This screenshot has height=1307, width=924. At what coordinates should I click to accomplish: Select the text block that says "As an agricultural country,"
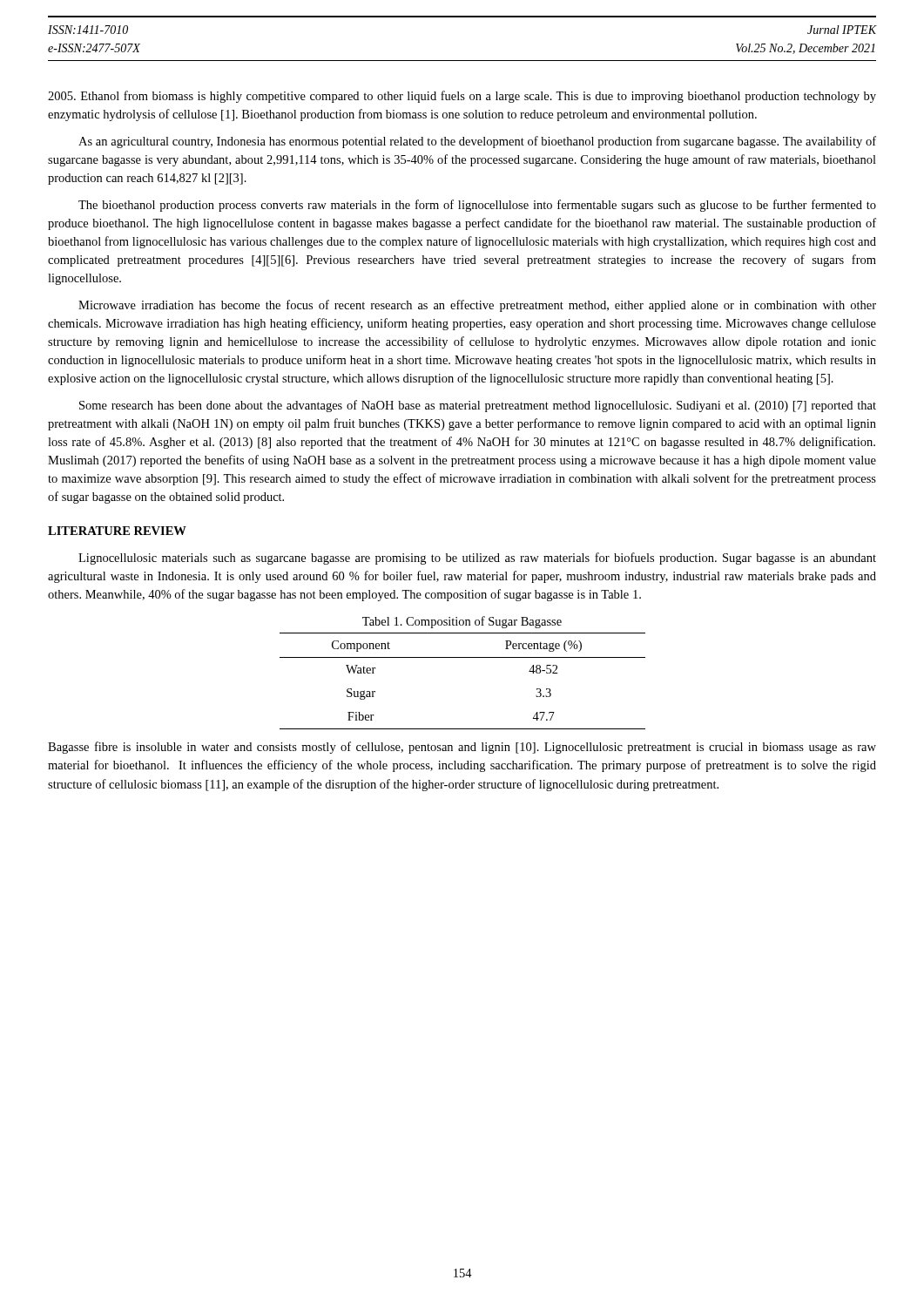pyautogui.click(x=462, y=160)
